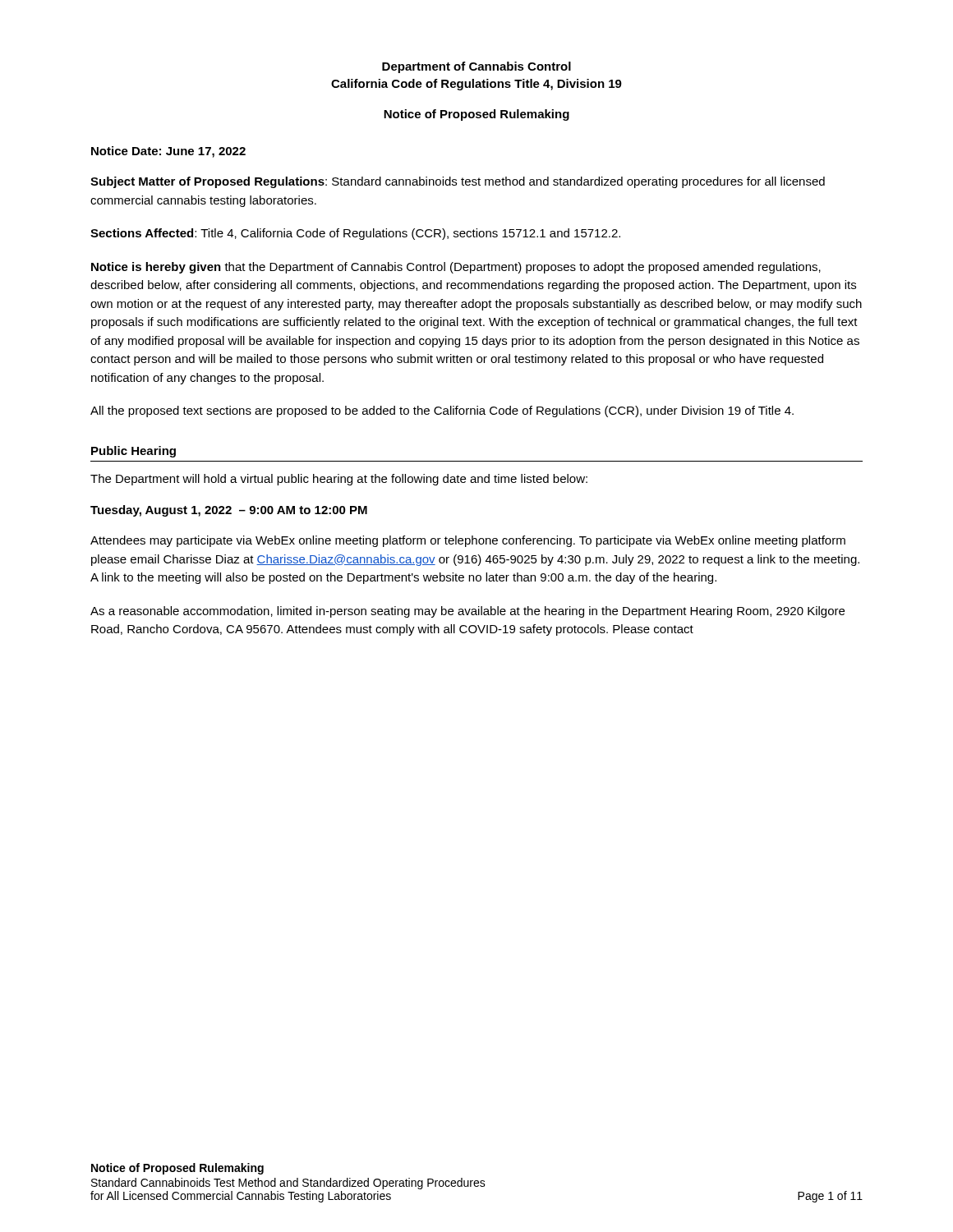Find the section header with the text "Public Hearing"
Image resolution: width=953 pixels, height=1232 pixels.
pyautogui.click(x=134, y=450)
